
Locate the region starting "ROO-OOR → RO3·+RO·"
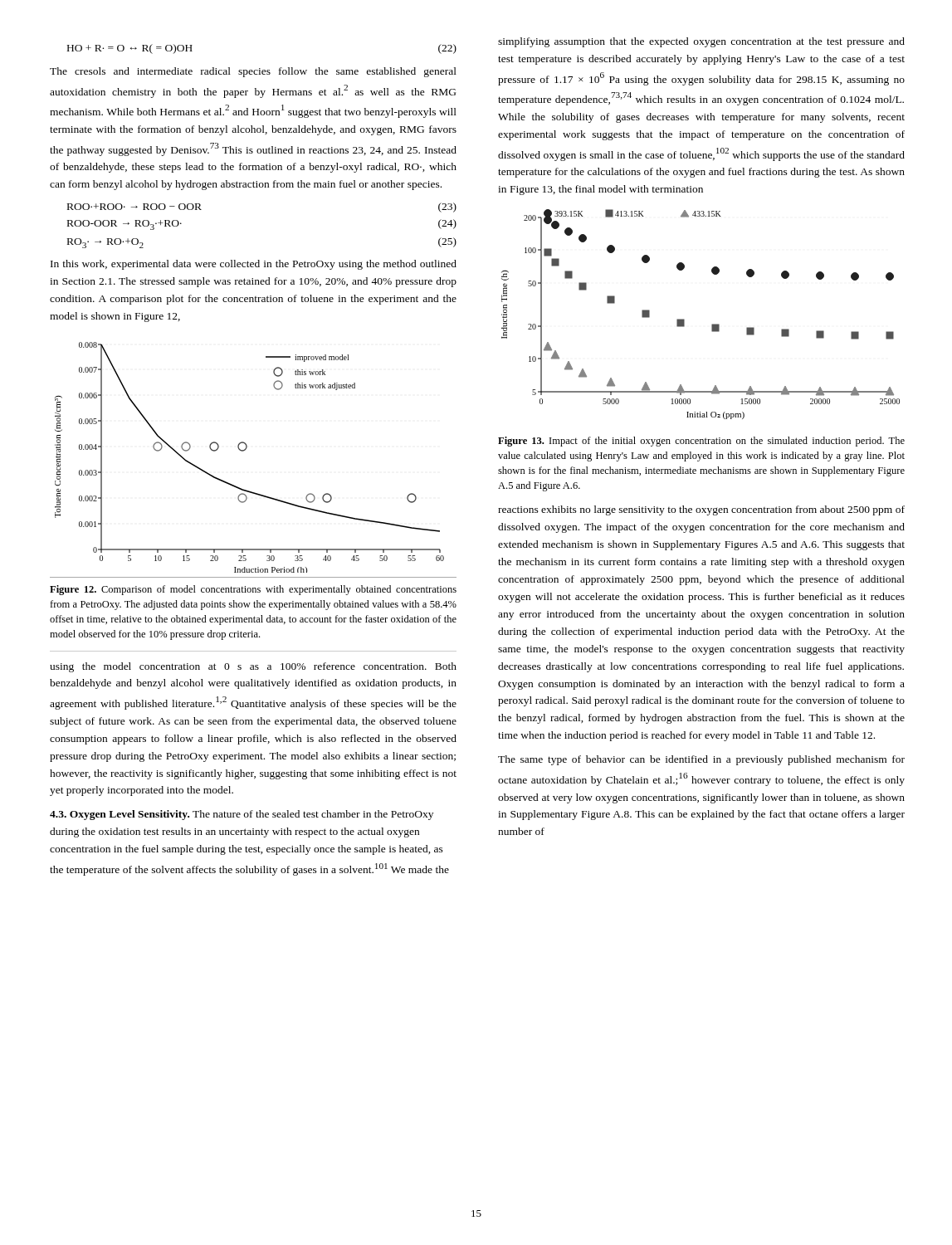click(114, 225)
